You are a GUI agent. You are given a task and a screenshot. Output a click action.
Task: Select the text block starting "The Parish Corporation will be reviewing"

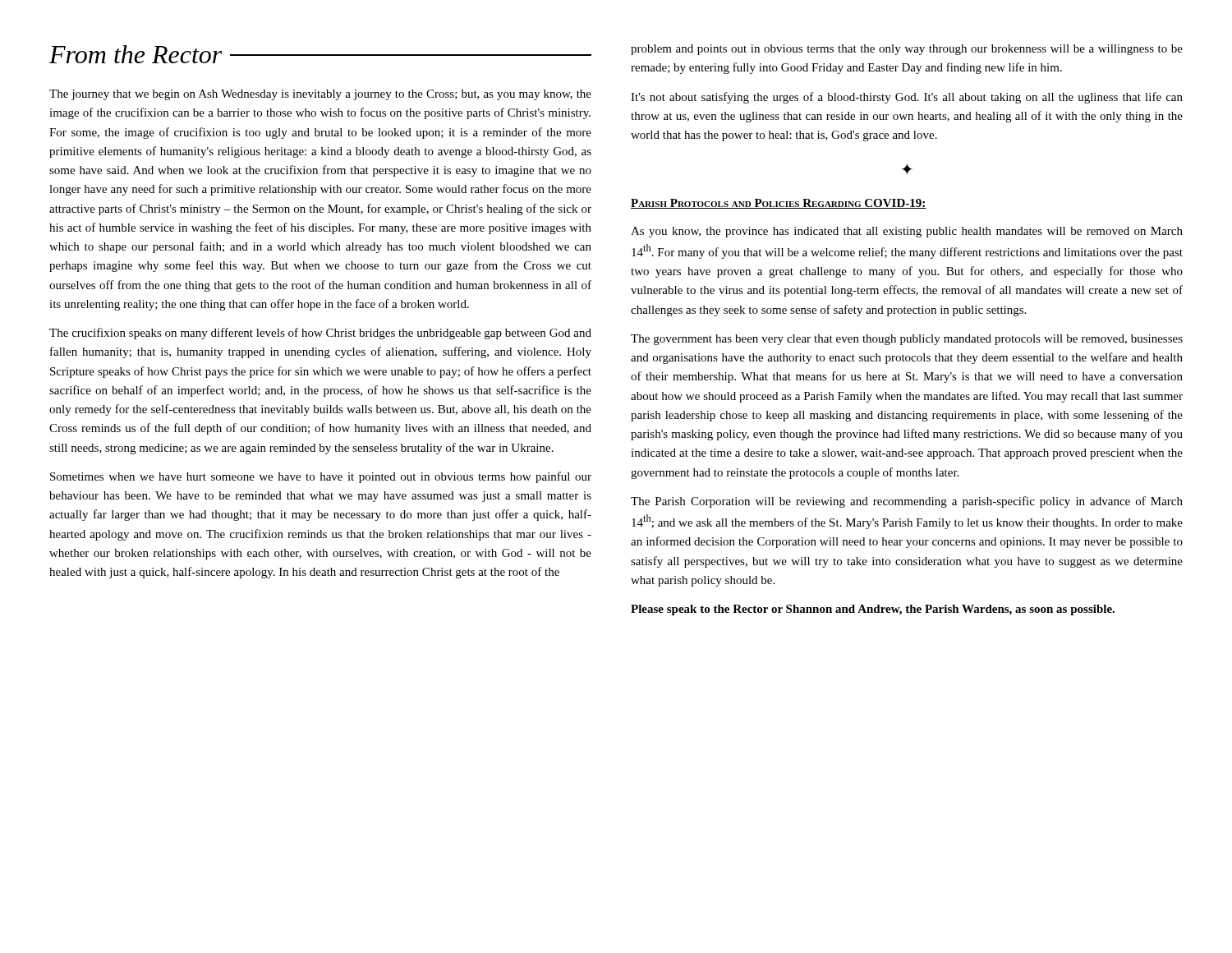click(907, 541)
